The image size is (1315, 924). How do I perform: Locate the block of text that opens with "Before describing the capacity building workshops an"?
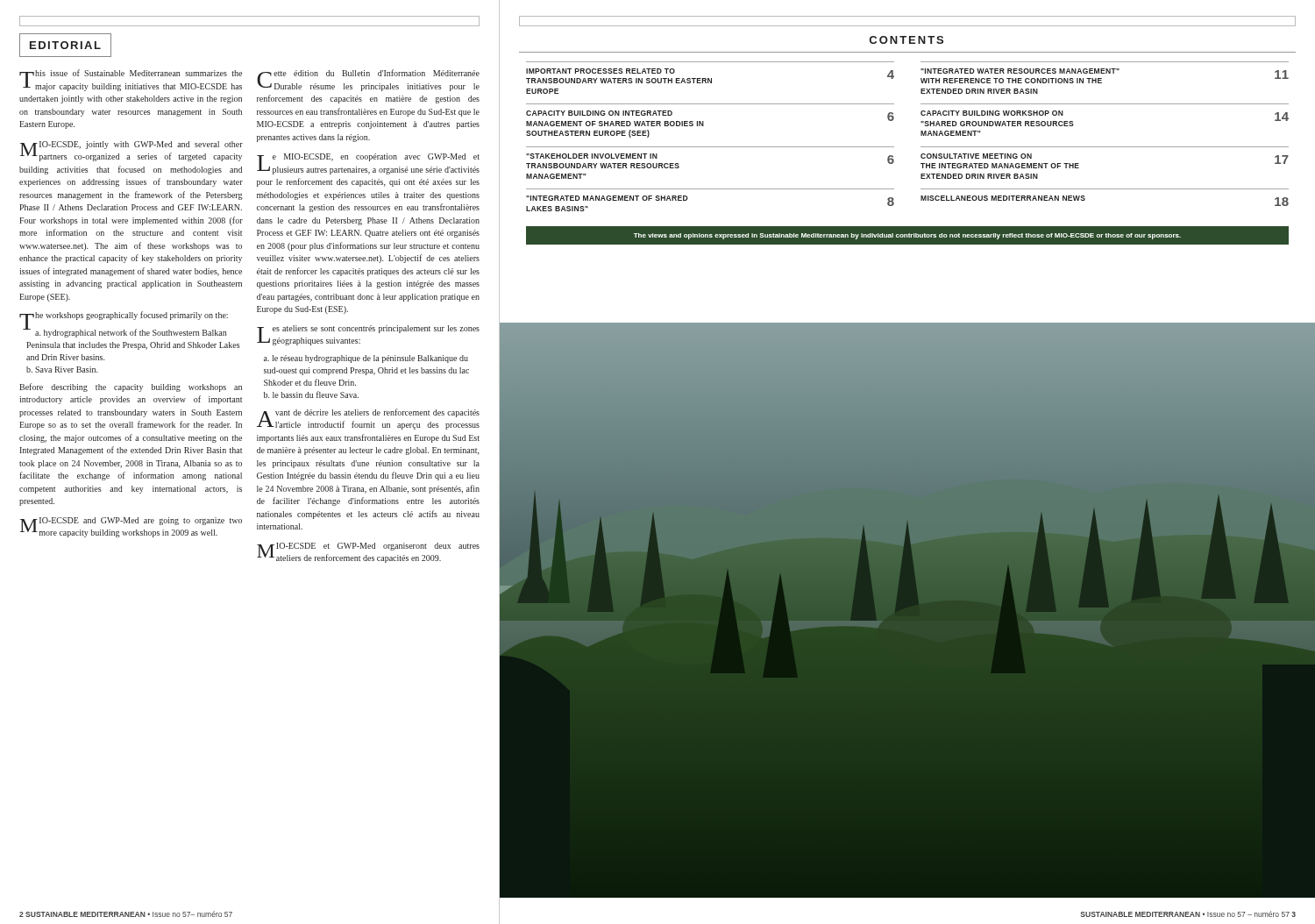(x=131, y=444)
